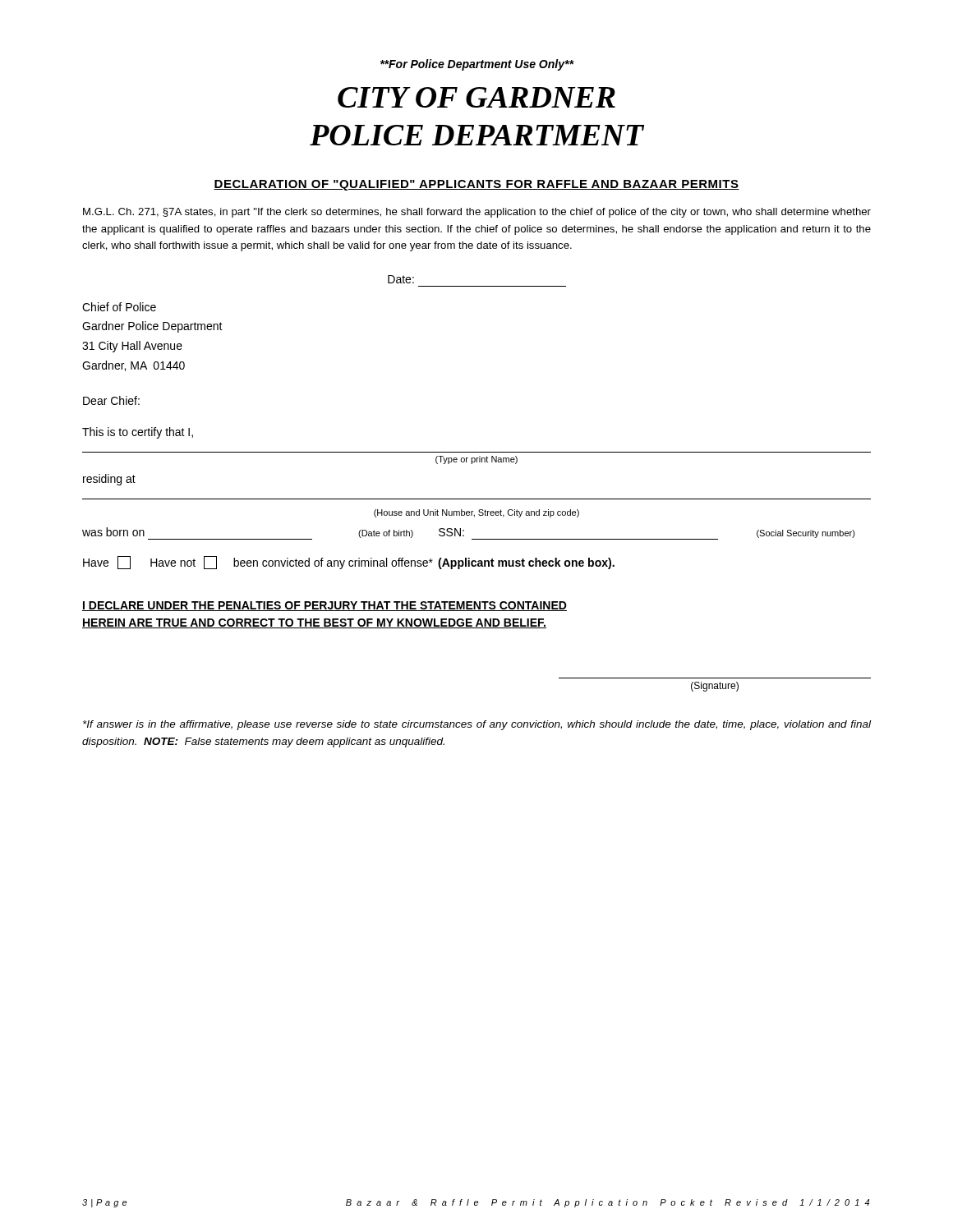Select the text that says "For Police Department Use Only**"
The image size is (953, 1232).
coord(476,64)
